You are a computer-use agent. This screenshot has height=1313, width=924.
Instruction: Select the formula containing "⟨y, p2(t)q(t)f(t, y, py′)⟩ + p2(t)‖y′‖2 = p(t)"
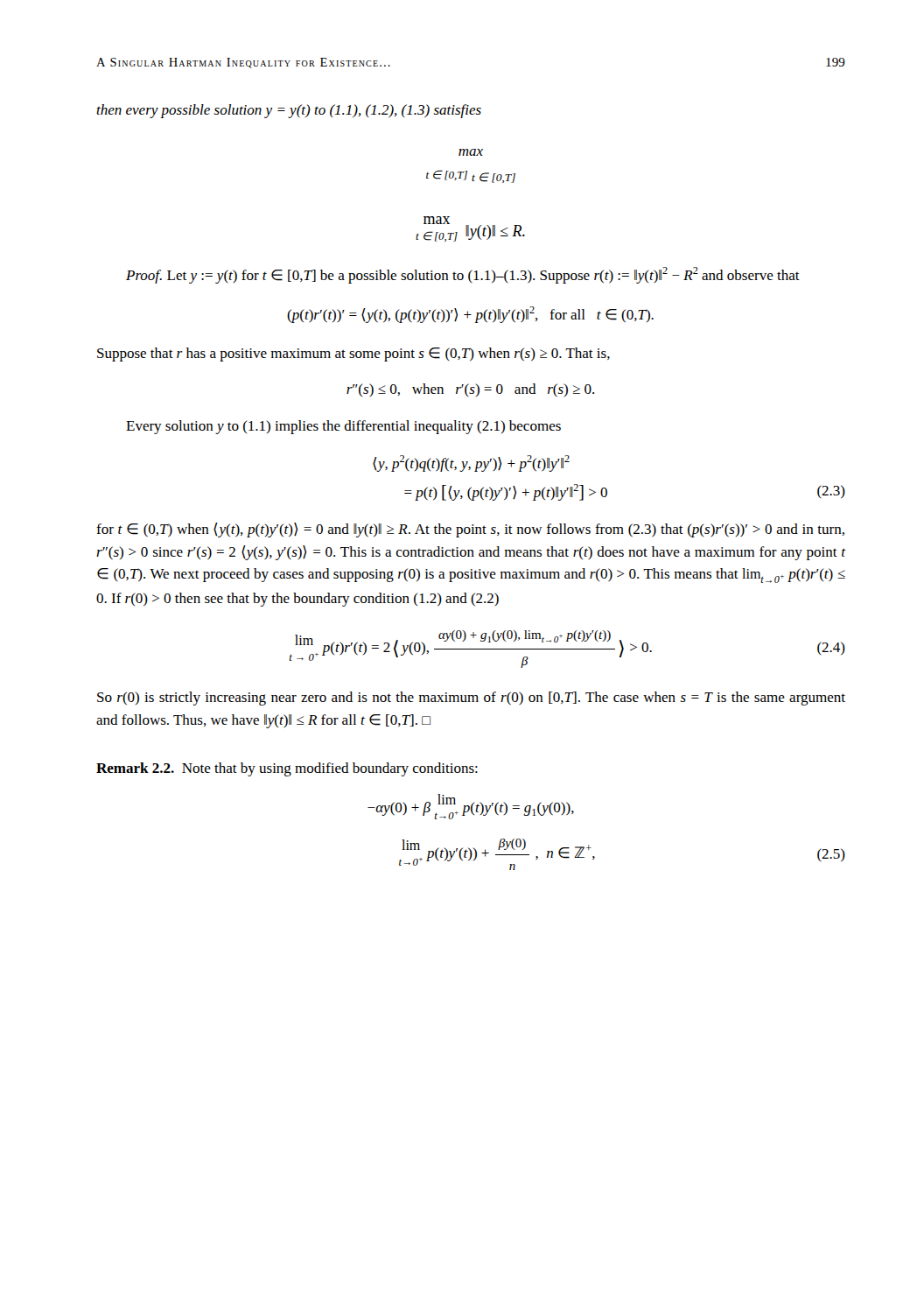tap(471, 478)
